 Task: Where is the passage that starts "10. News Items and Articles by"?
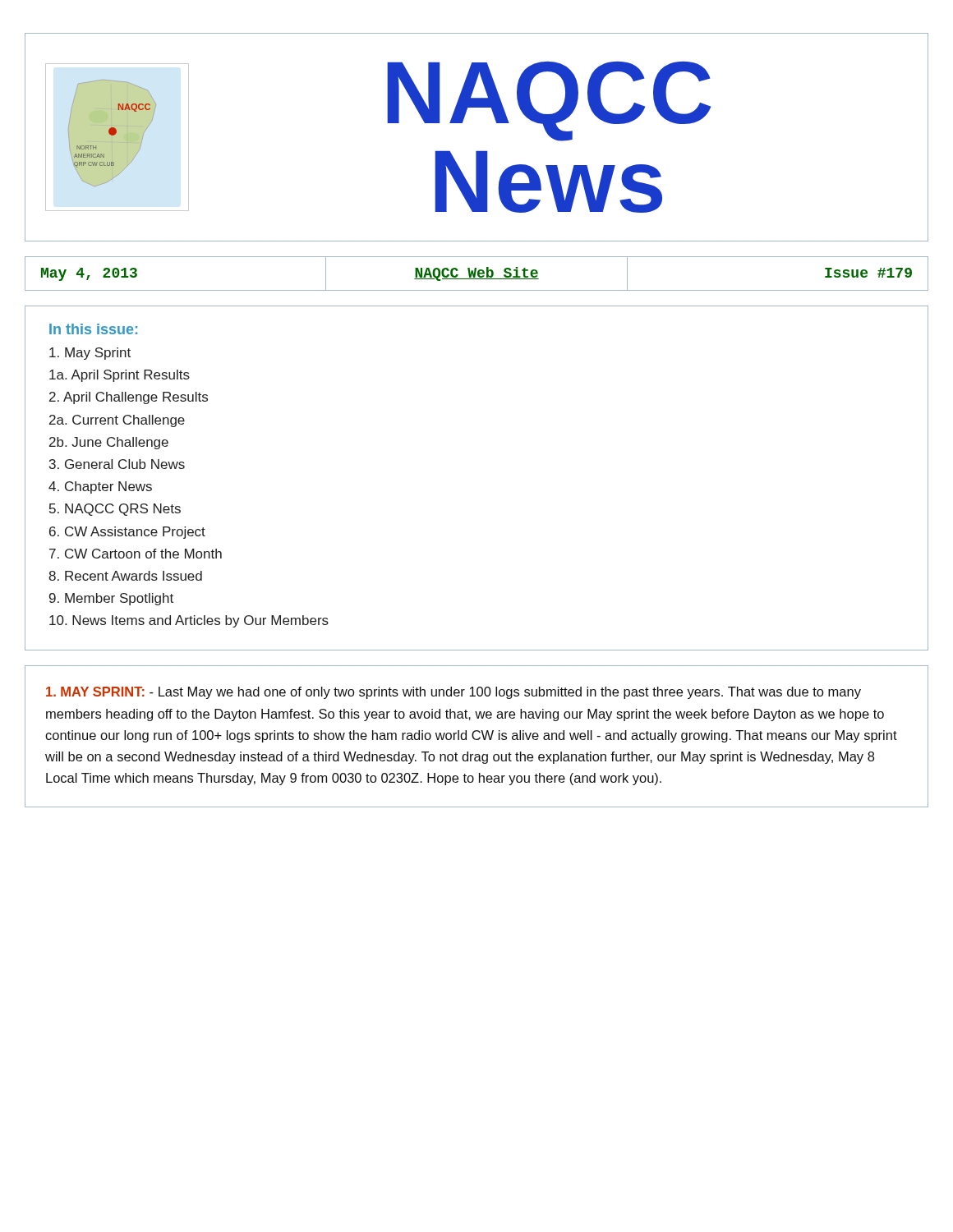click(x=189, y=621)
